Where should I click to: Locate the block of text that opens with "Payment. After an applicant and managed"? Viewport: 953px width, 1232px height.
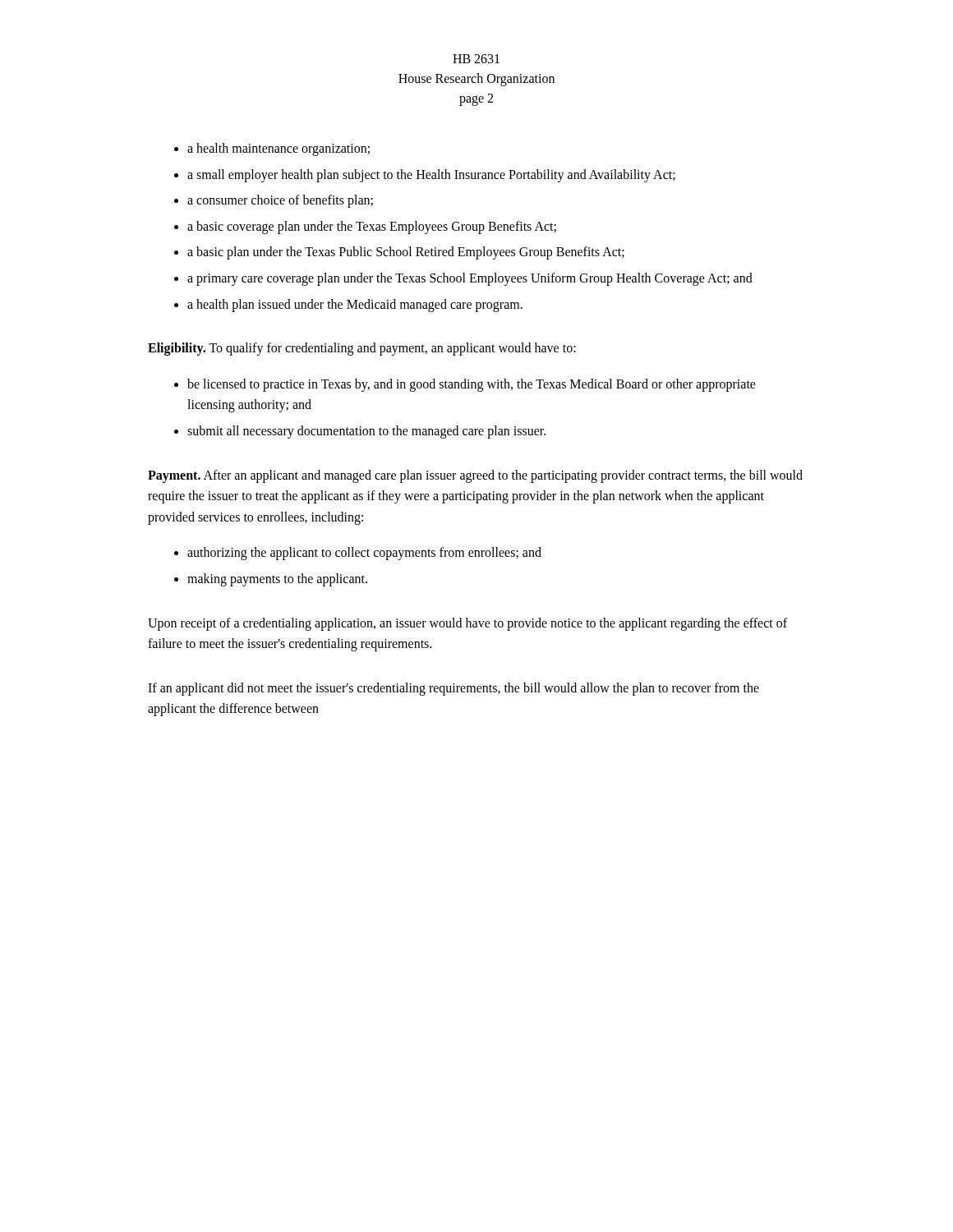coord(475,496)
